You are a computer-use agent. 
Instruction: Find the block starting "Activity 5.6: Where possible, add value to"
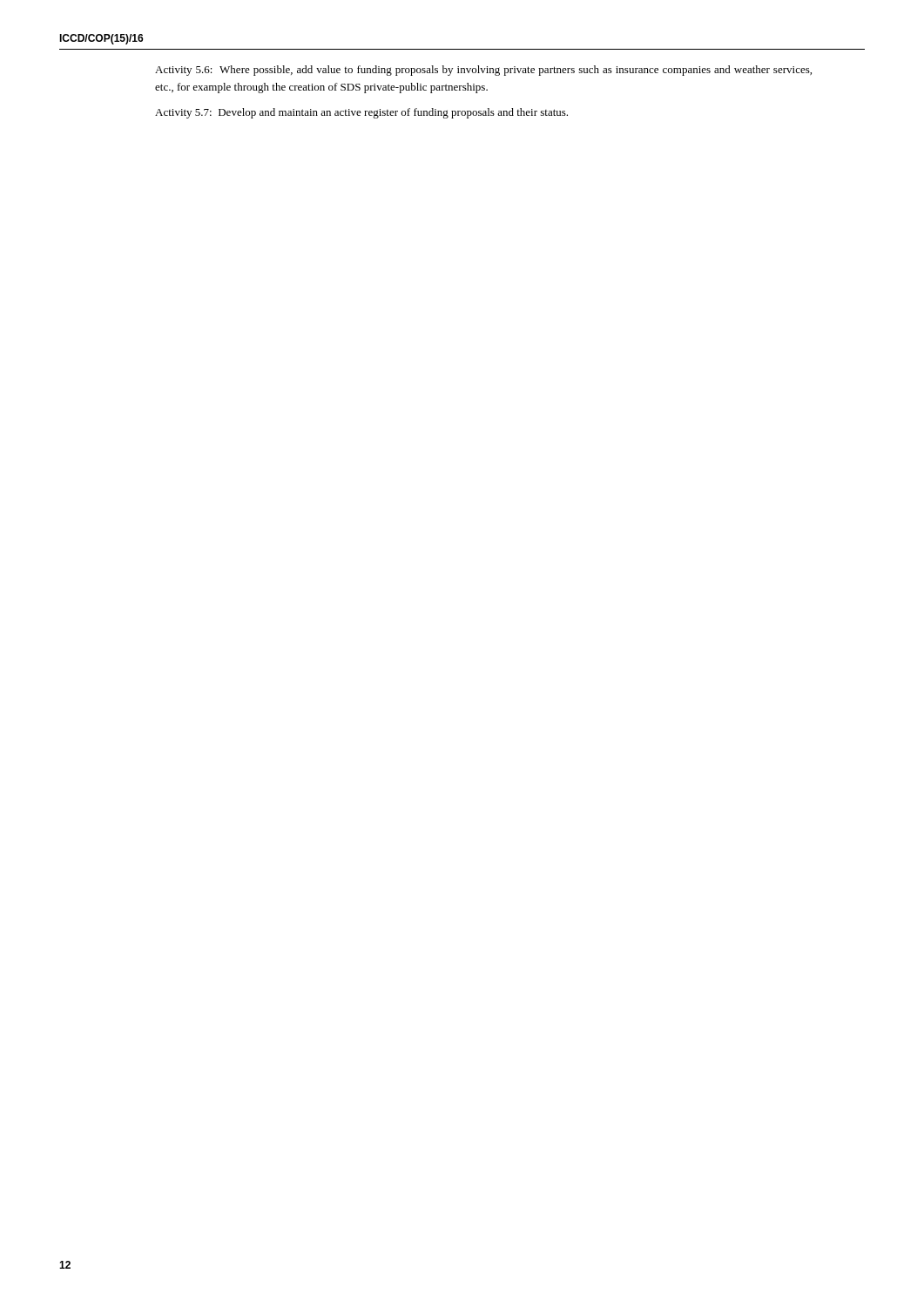tap(484, 78)
